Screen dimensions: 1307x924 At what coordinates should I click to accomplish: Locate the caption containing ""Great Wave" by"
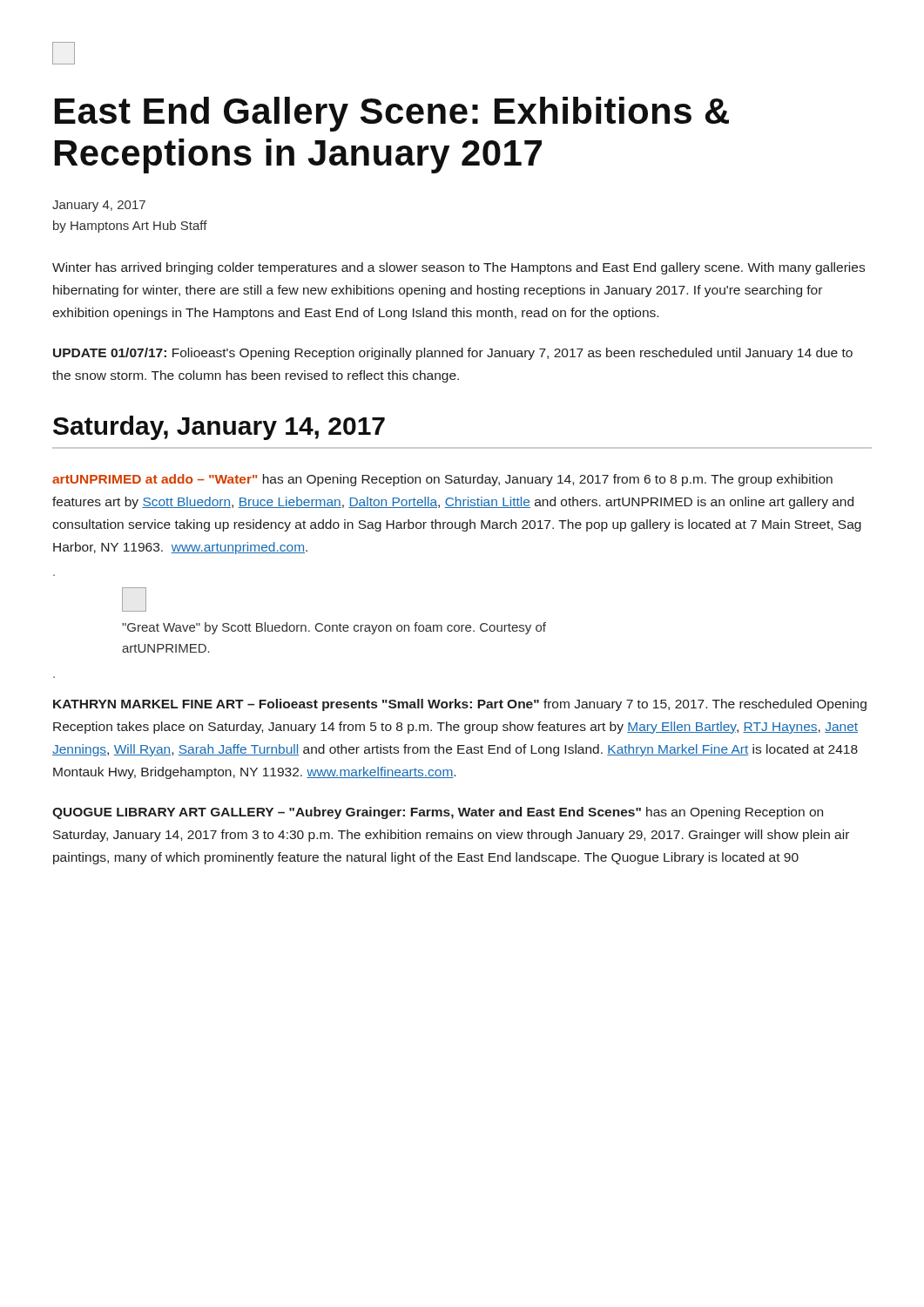tap(334, 638)
